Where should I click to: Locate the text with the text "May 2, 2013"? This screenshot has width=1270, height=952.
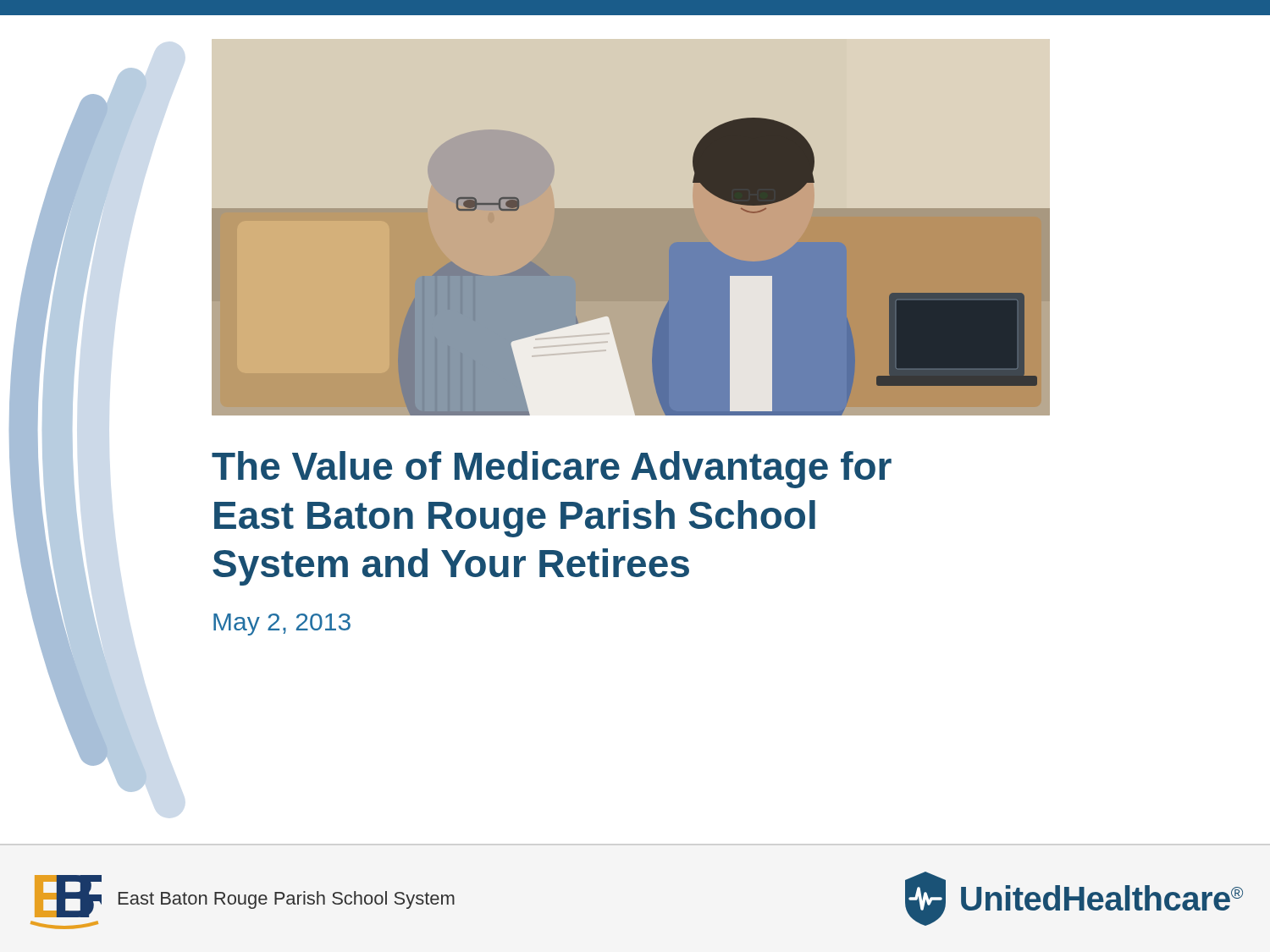coord(282,625)
